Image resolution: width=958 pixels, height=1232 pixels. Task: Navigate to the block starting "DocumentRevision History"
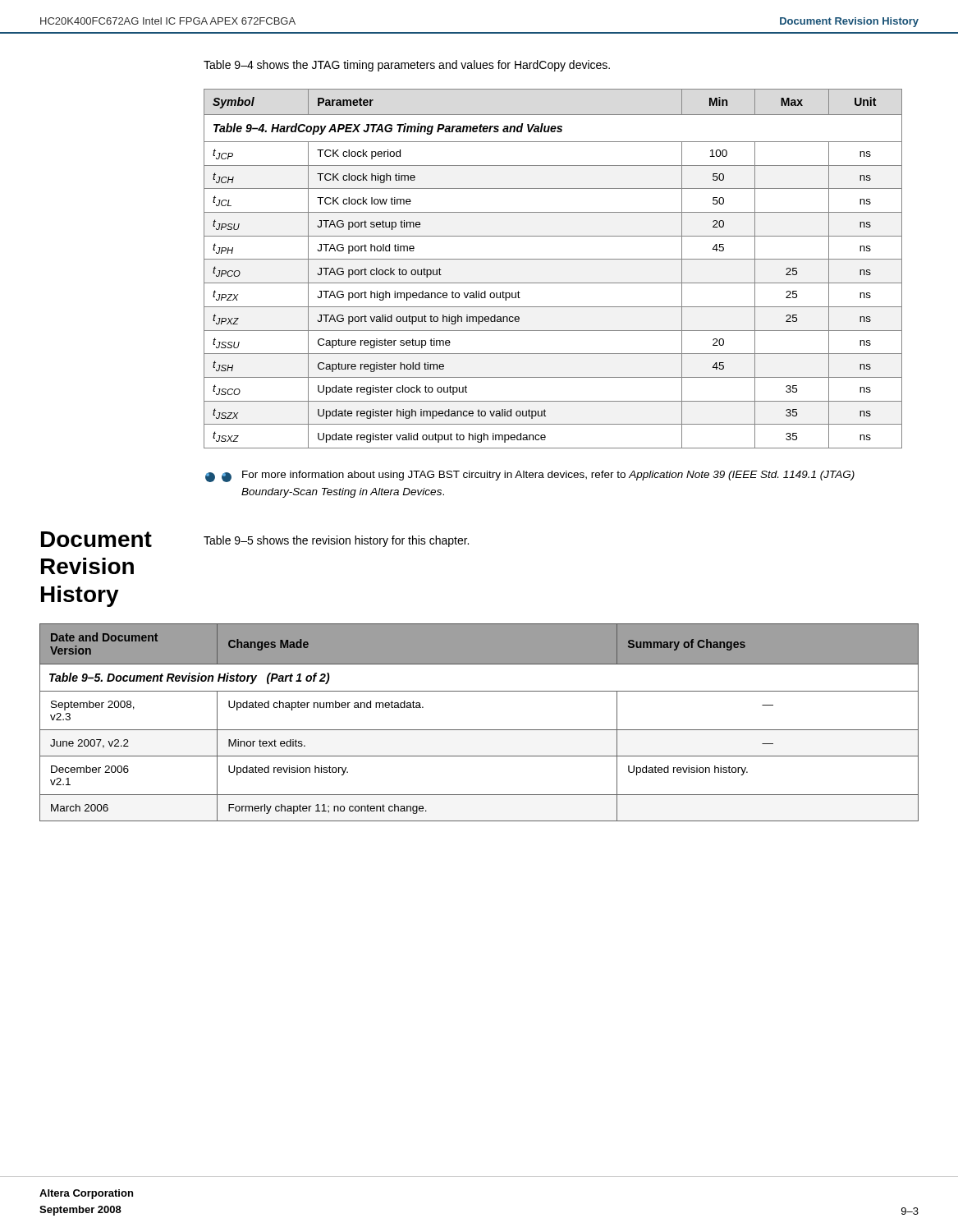tap(96, 567)
